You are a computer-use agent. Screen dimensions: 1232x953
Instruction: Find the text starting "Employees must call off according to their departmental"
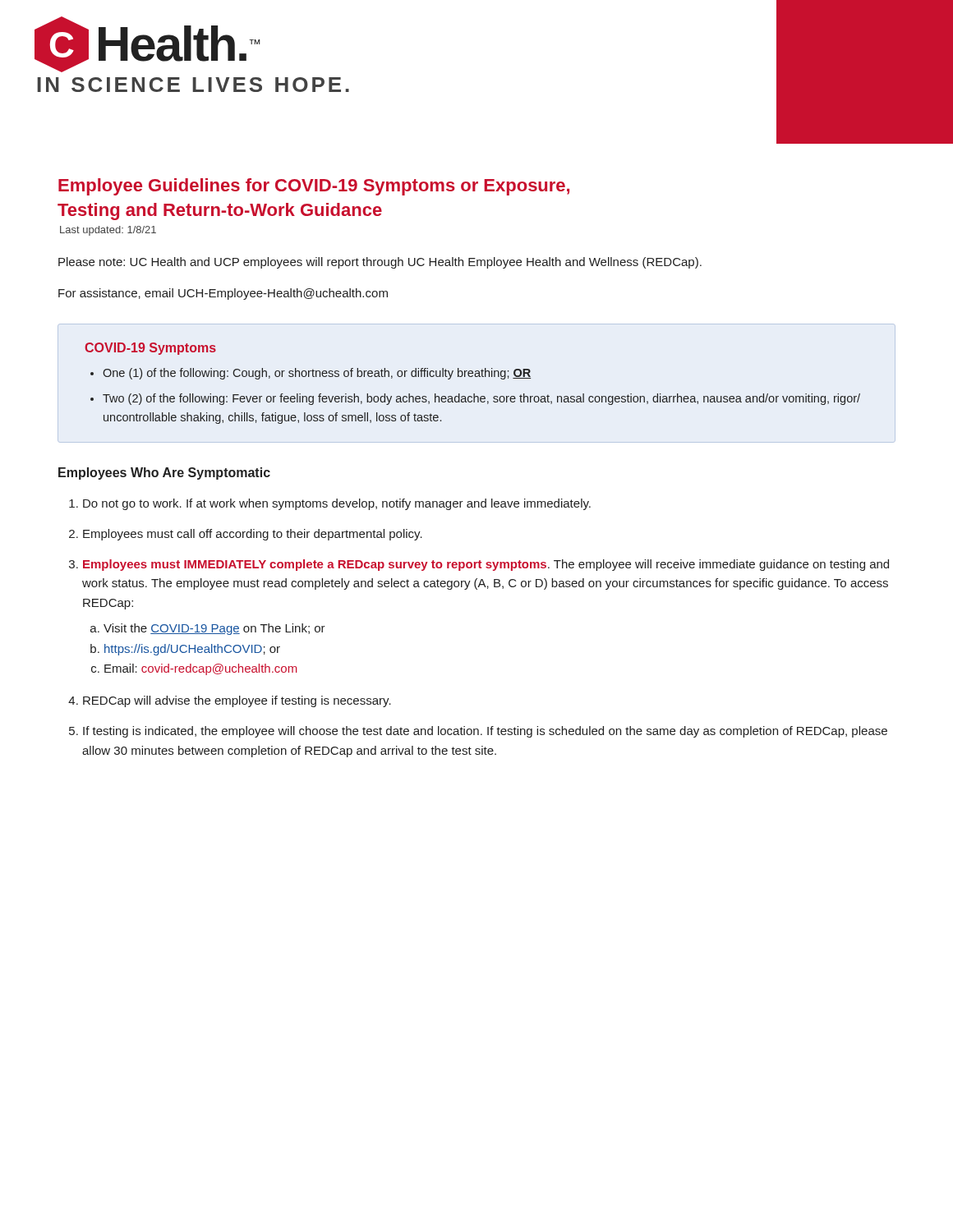252,533
